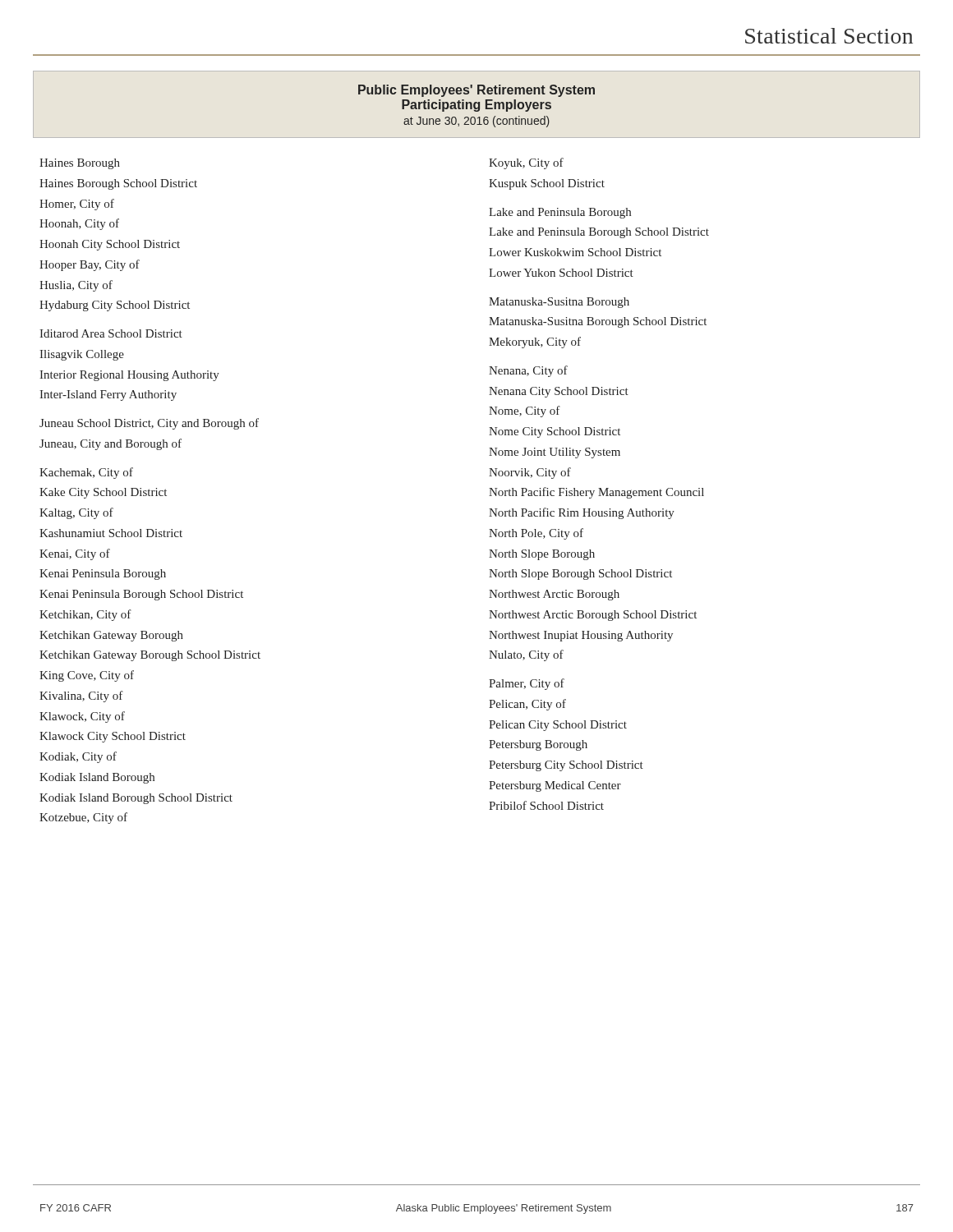Find the text starting "Hooper Bay, City"
953x1232 pixels.
click(x=89, y=264)
